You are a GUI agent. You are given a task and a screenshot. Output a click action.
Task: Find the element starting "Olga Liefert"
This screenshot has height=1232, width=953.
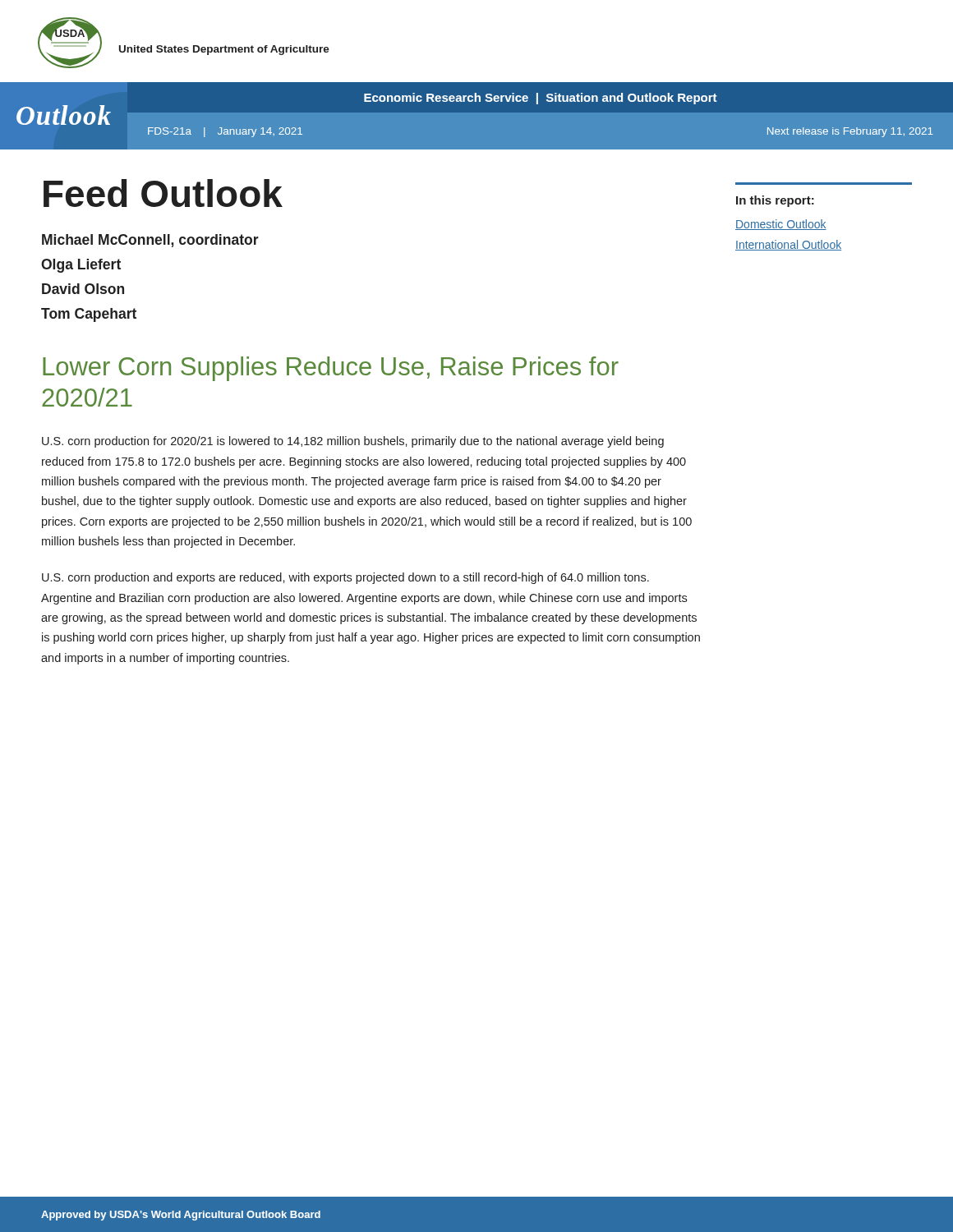click(x=81, y=264)
